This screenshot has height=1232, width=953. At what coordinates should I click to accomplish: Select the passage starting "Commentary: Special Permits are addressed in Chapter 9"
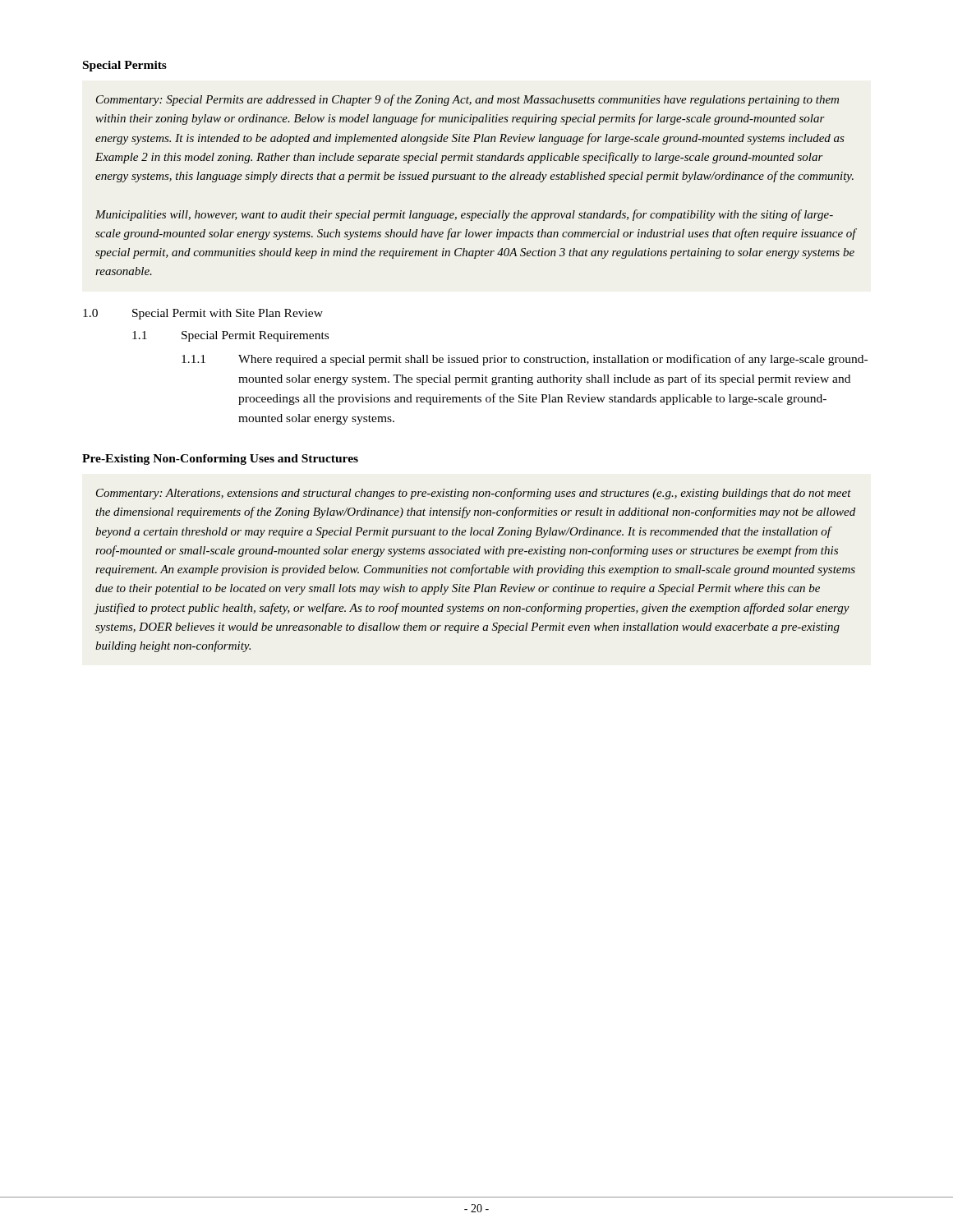tap(475, 185)
